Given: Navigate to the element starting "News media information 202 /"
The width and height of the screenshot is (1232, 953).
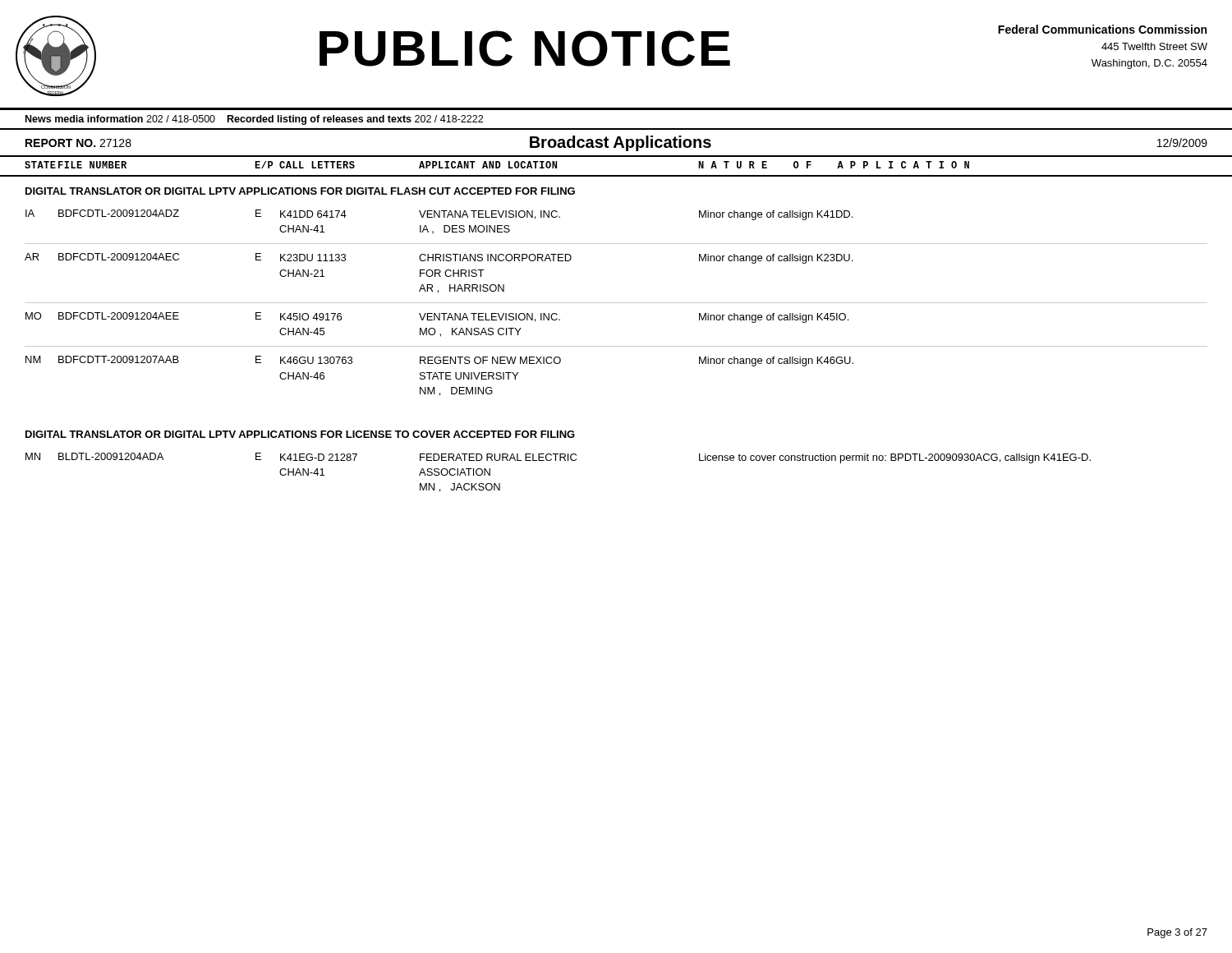Looking at the screenshot, I should pos(254,119).
